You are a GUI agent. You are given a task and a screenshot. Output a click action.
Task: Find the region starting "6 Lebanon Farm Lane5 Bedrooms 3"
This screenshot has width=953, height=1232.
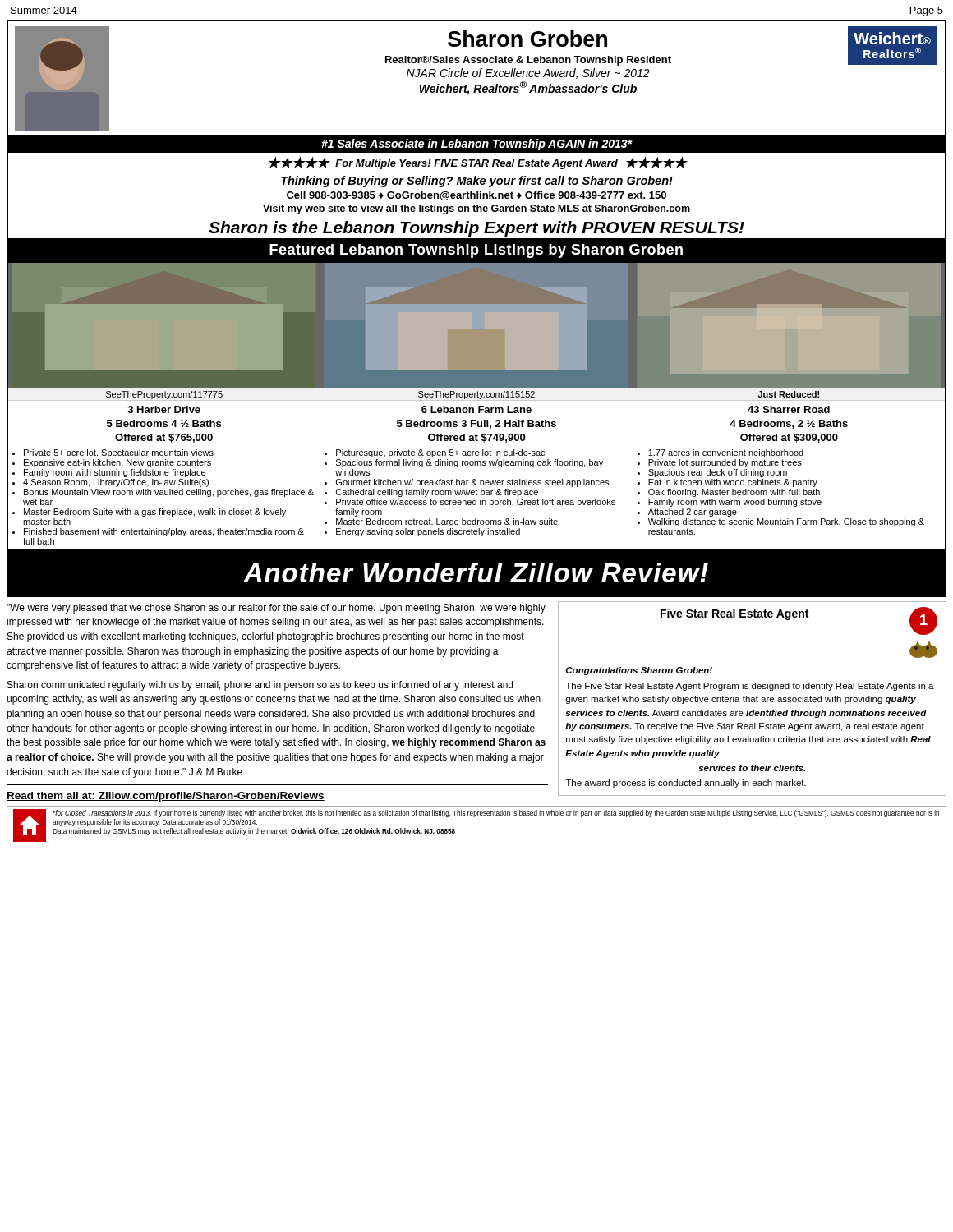click(x=476, y=423)
